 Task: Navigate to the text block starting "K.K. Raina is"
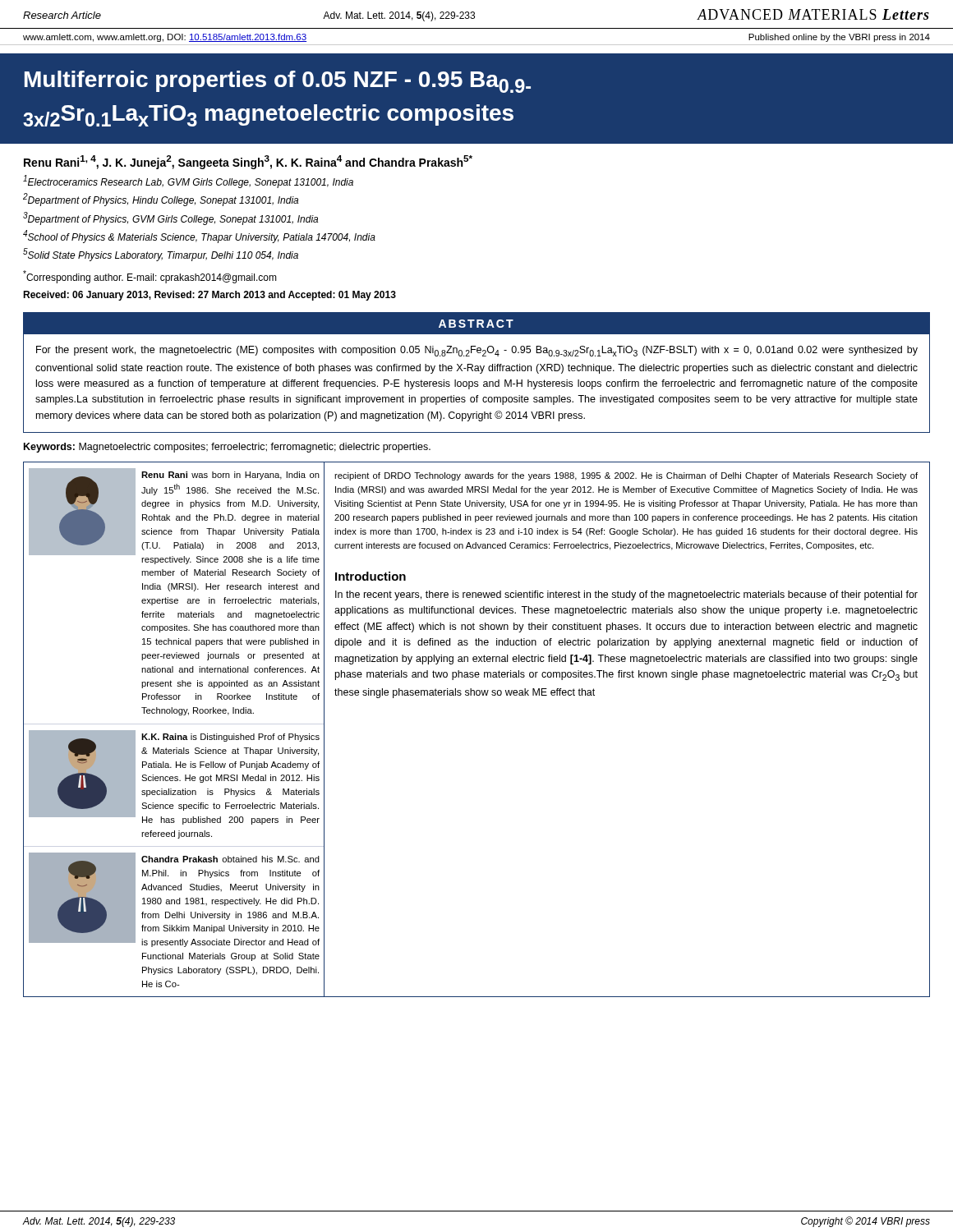pos(230,785)
